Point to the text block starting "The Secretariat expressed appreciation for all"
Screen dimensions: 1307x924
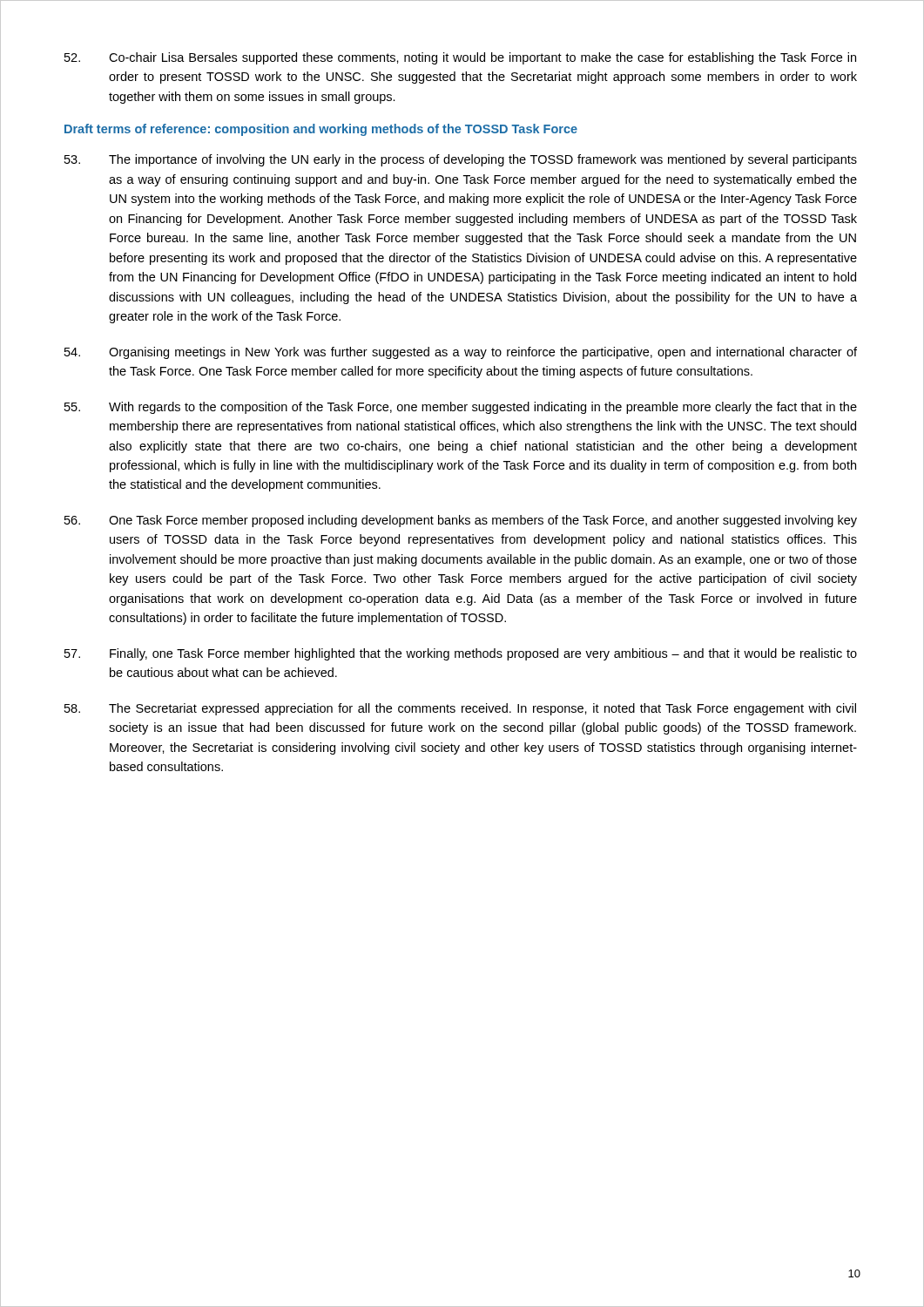coord(460,738)
